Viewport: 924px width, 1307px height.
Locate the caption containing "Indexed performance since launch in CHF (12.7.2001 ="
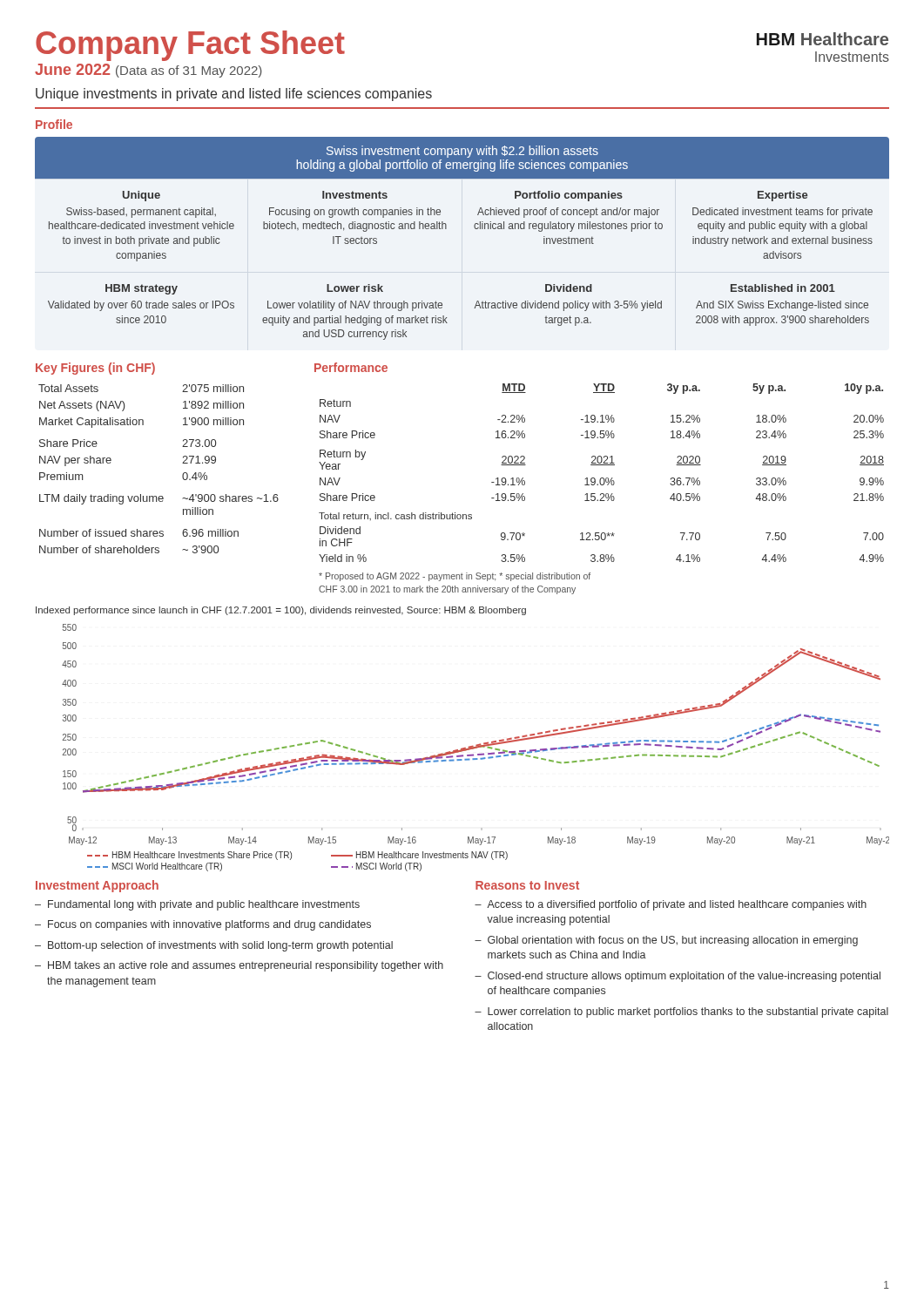click(x=281, y=610)
